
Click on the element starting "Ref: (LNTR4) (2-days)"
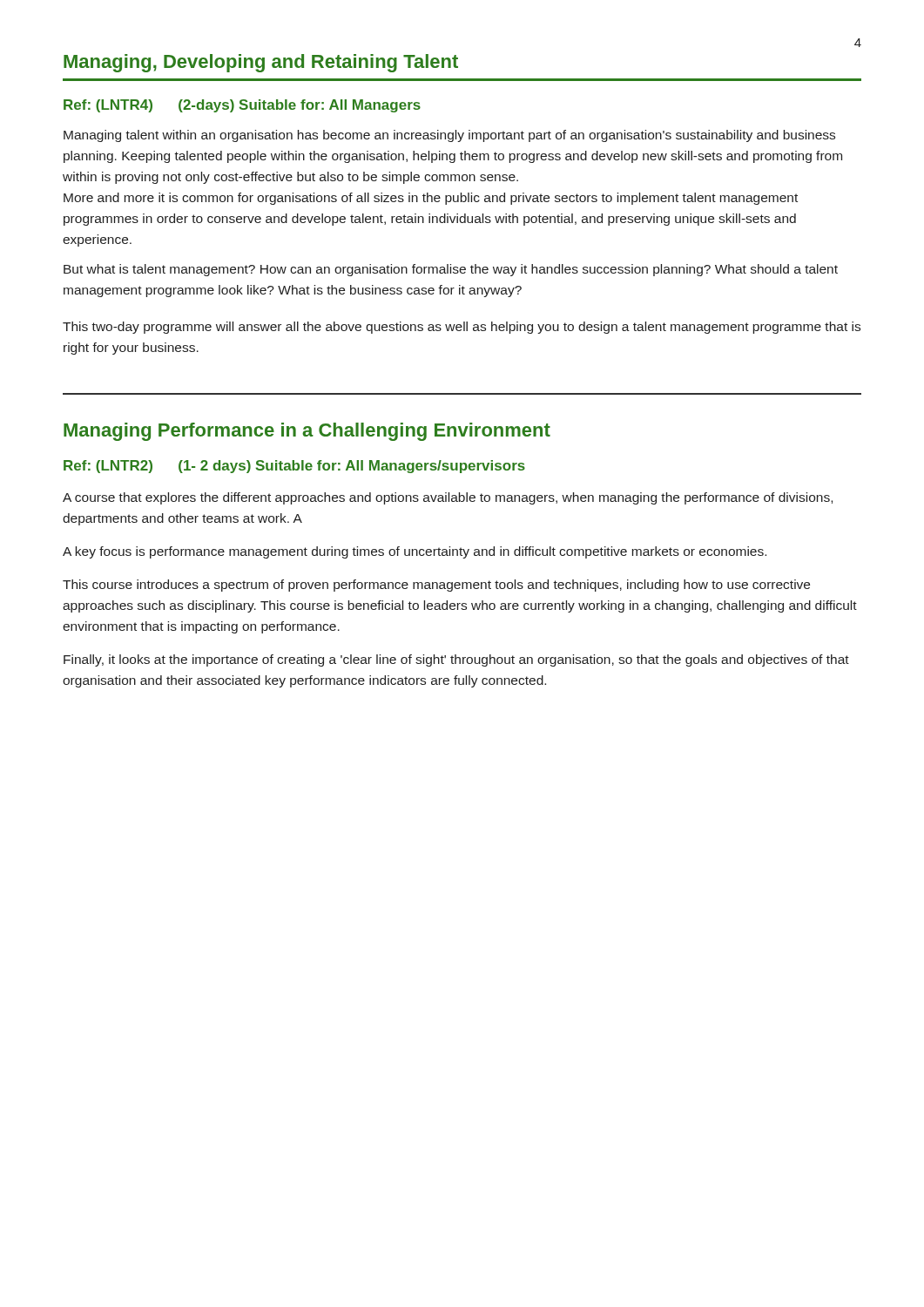[x=242, y=105]
